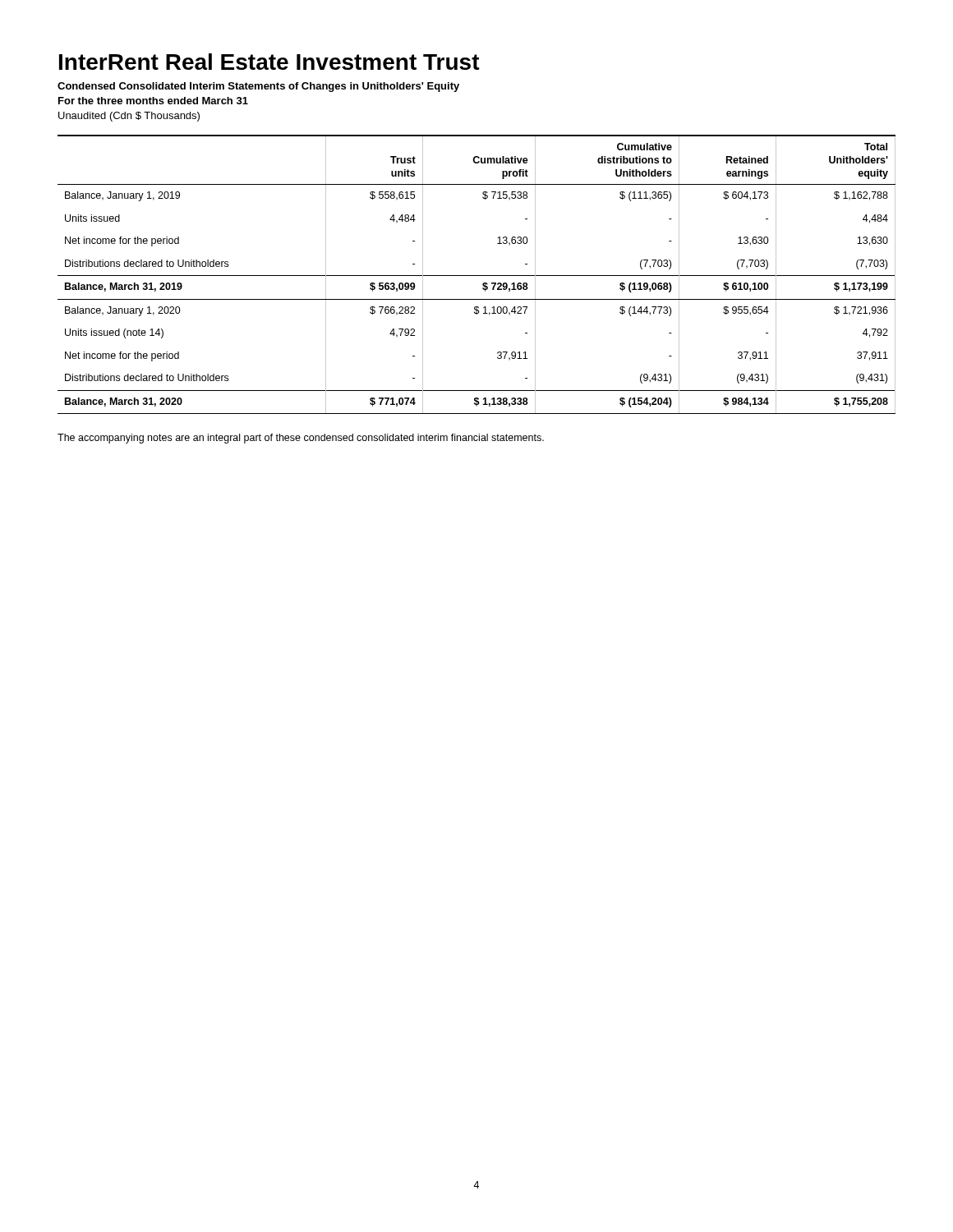953x1232 pixels.
Task: Select the text block containing "The accompanying notes are an integral part"
Action: coord(301,438)
